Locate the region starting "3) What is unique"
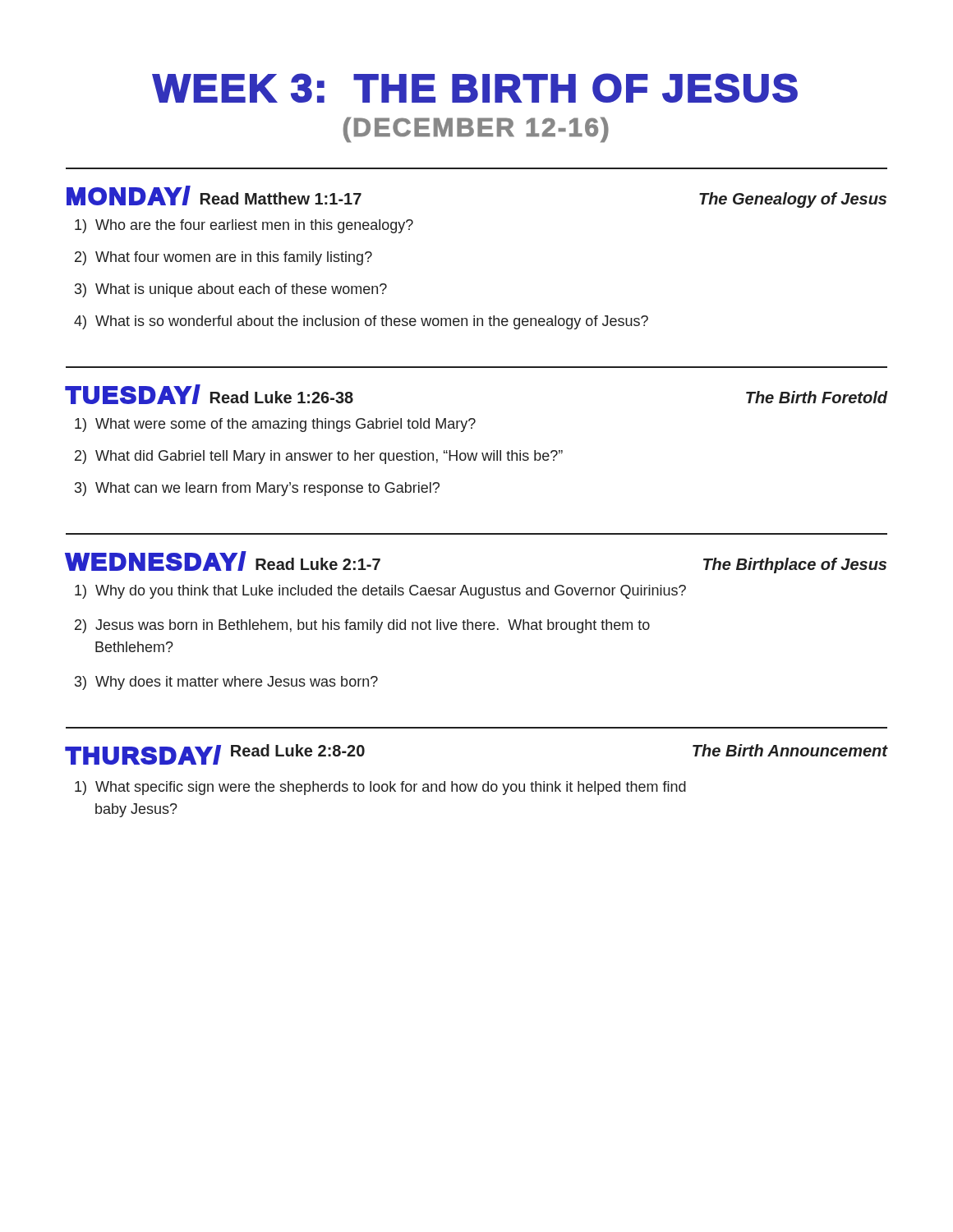This screenshot has height=1232, width=953. click(x=231, y=289)
